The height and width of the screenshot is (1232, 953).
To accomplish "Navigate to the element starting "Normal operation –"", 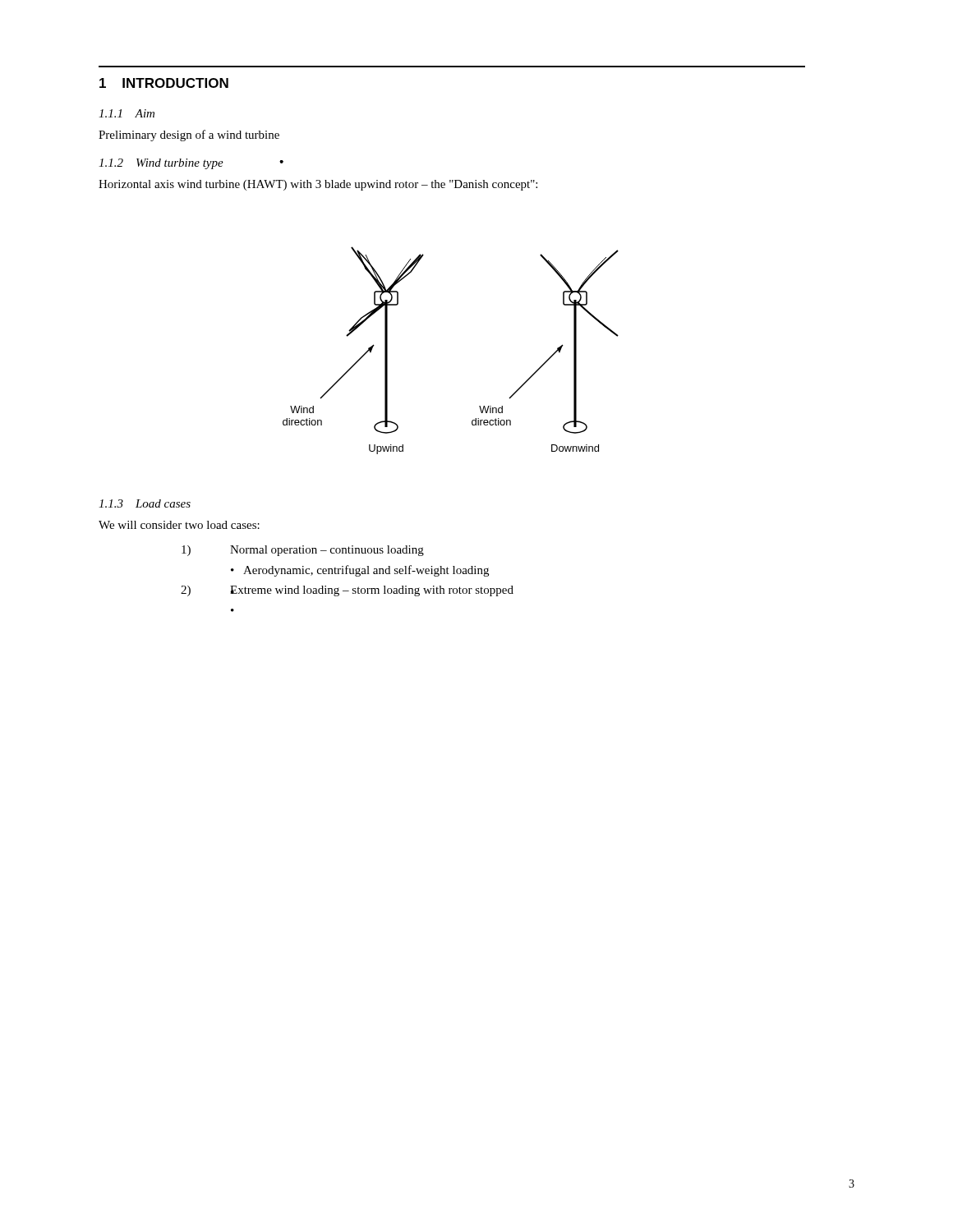I will point(327,549).
